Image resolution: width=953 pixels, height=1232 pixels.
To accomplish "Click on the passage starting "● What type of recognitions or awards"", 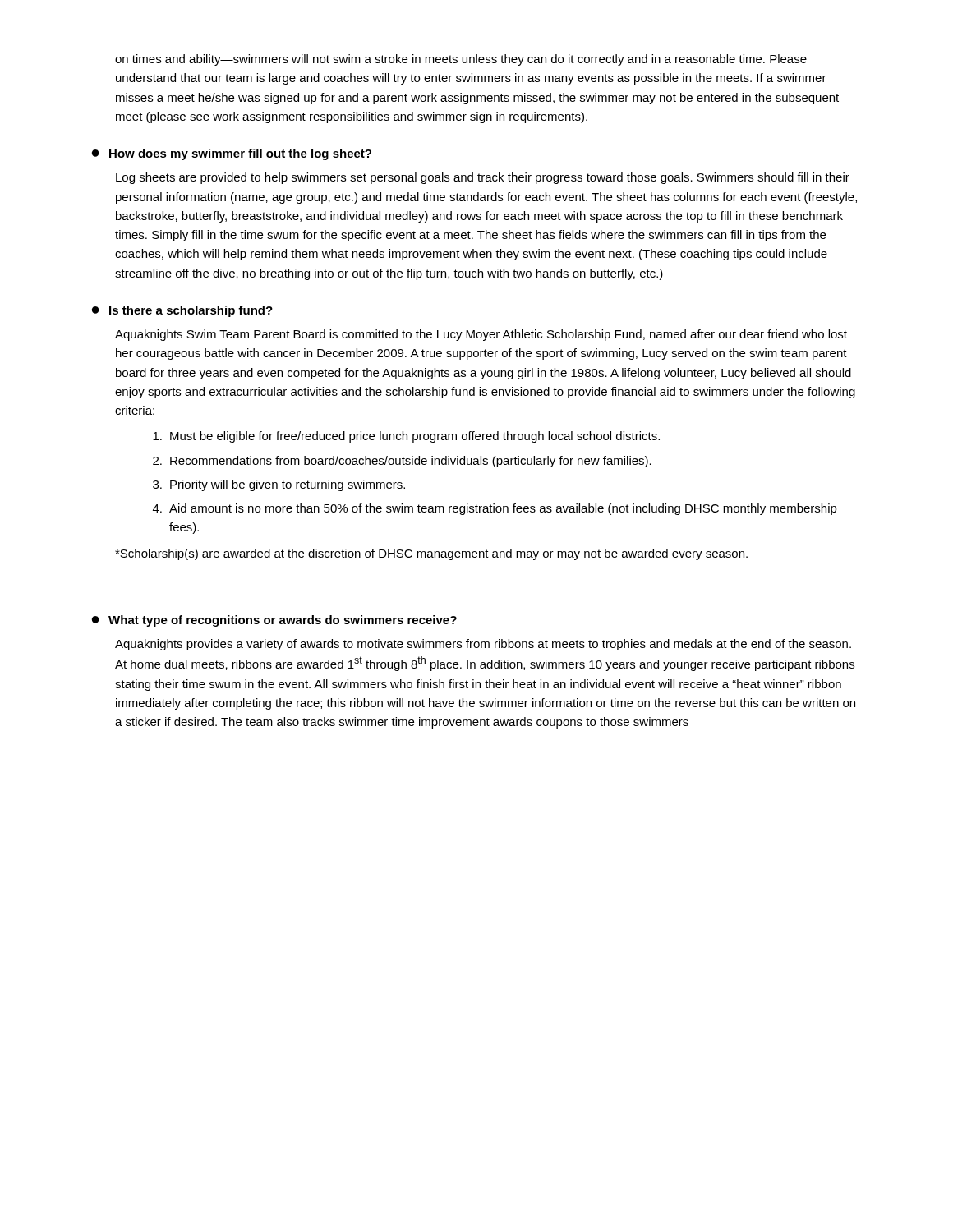I will click(476, 671).
